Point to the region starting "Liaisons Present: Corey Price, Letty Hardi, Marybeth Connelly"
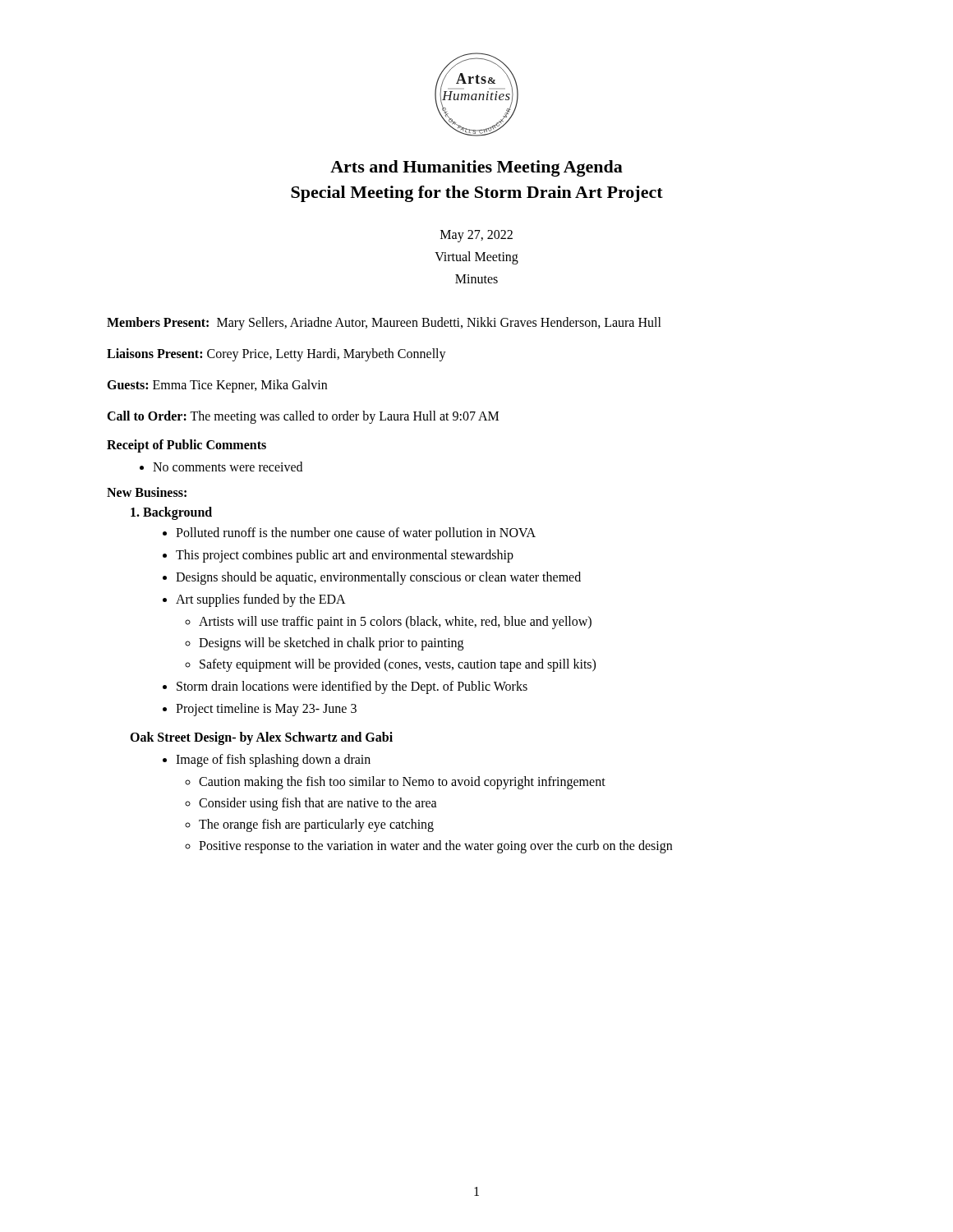The height and width of the screenshot is (1232, 953). click(x=276, y=354)
